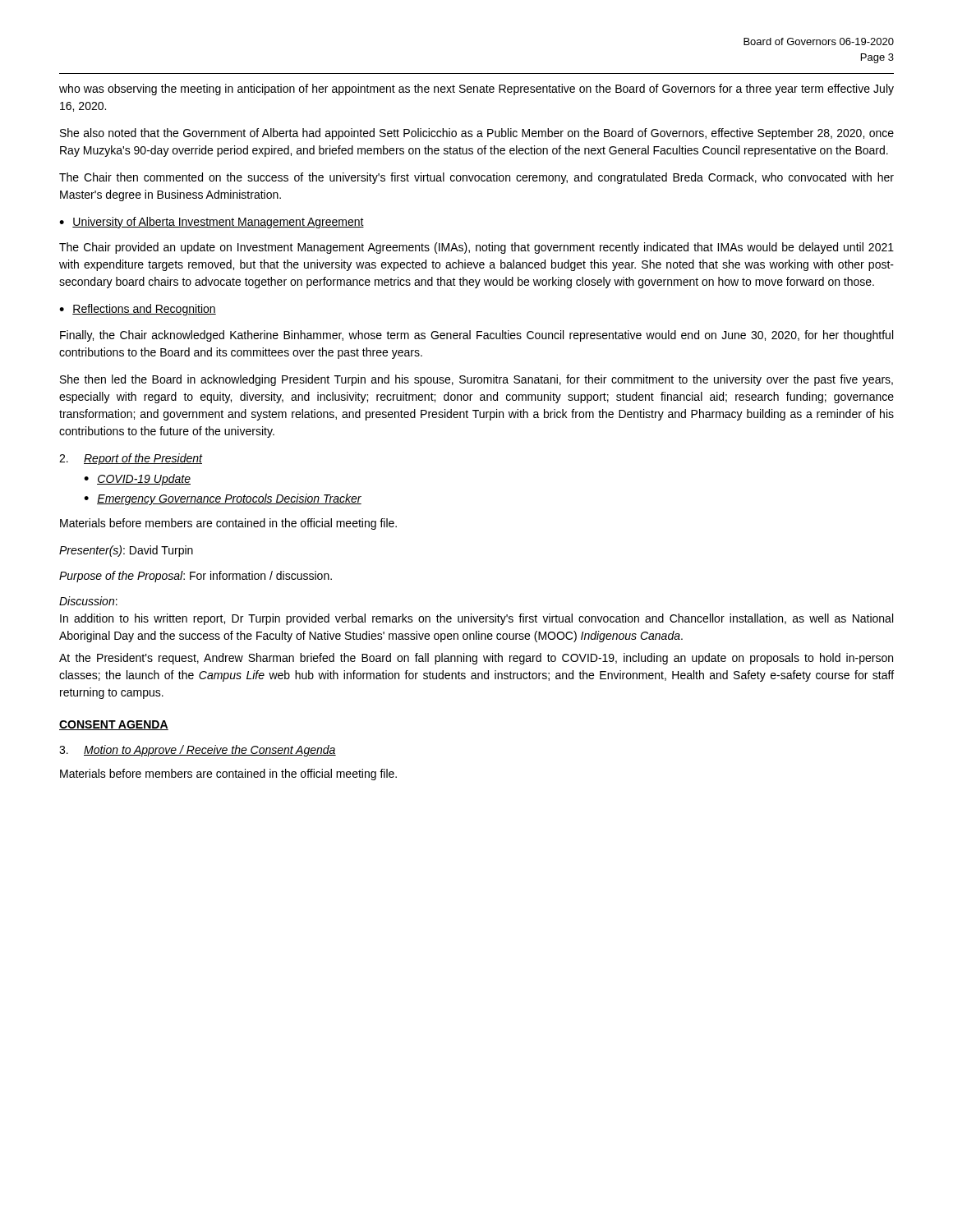Click on the text block that reads "She also noted that the Government"
This screenshot has height=1232, width=953.
pos(476,142)
